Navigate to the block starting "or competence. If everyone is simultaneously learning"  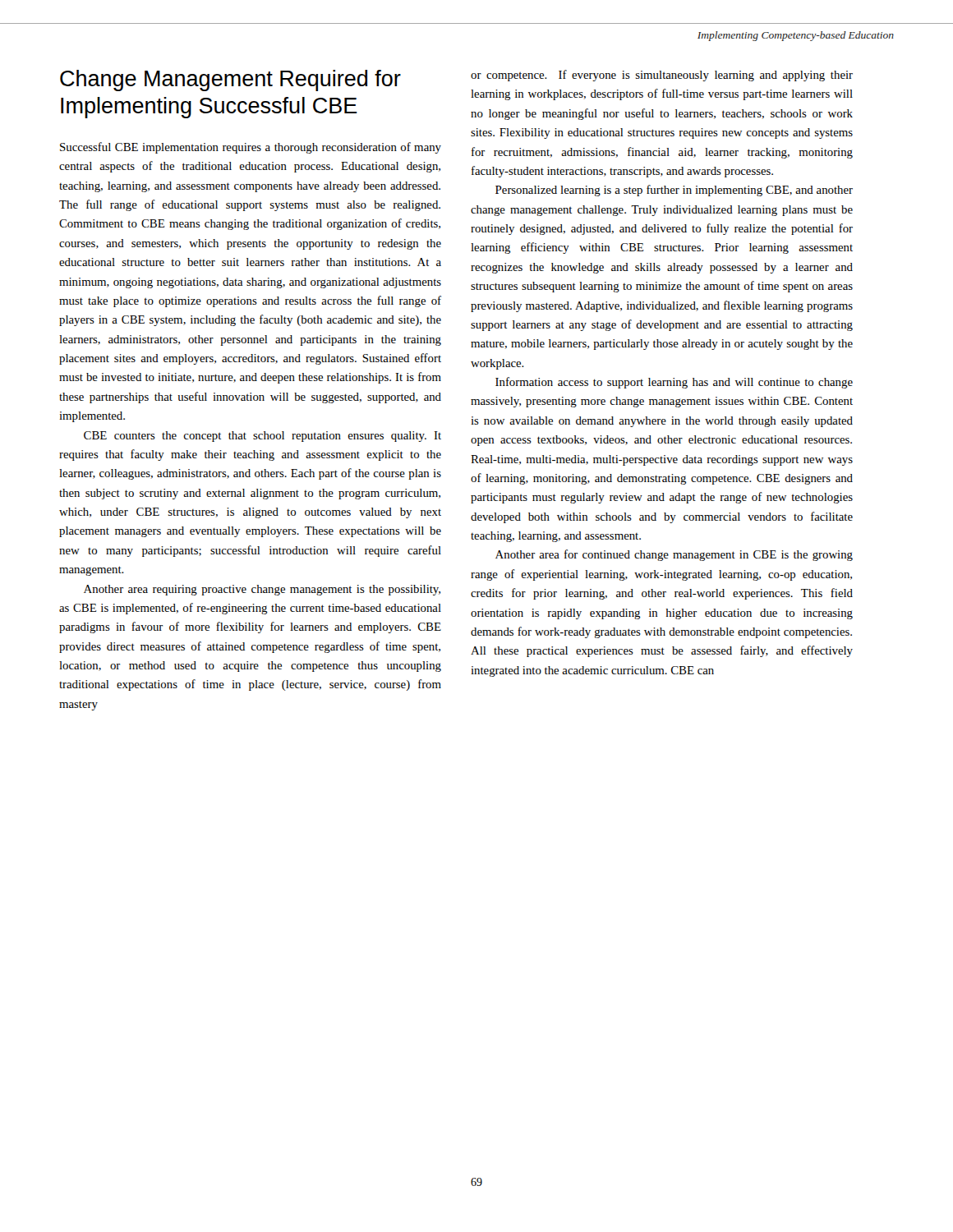coord(662,123)
